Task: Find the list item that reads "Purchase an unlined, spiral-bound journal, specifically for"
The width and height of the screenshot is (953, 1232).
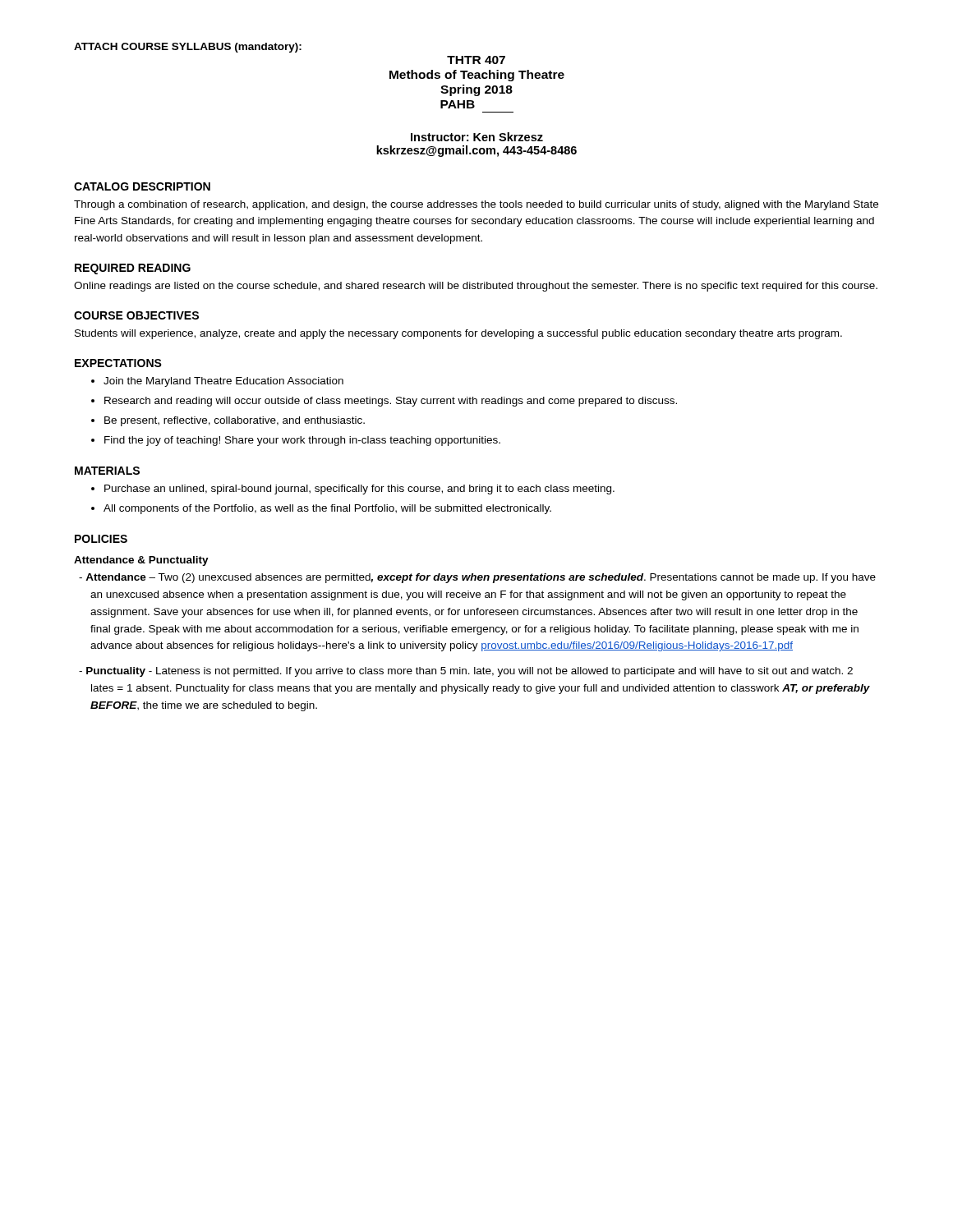Action: 359,488
